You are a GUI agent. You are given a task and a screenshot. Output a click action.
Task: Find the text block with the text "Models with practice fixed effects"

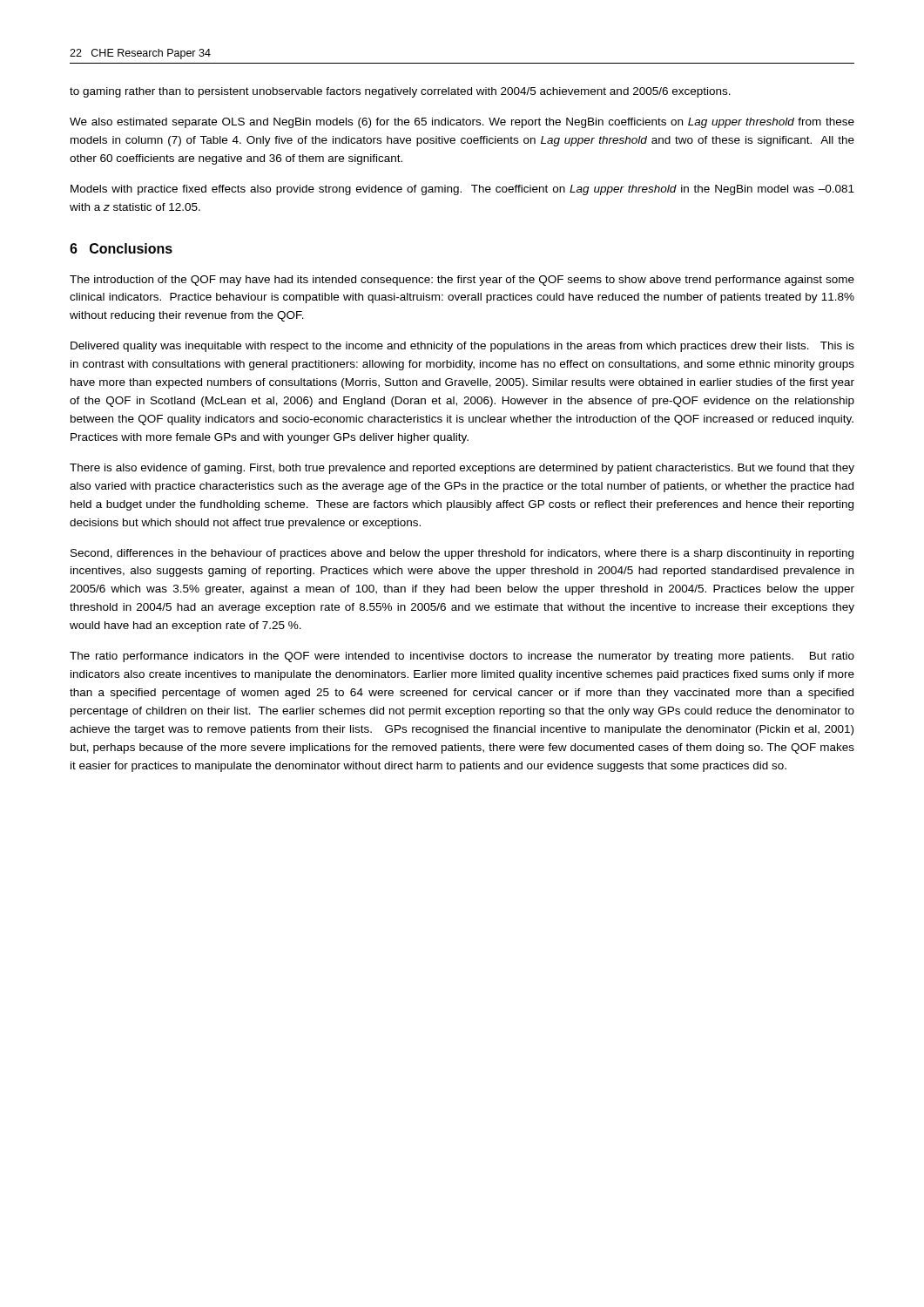coord(462,197)
